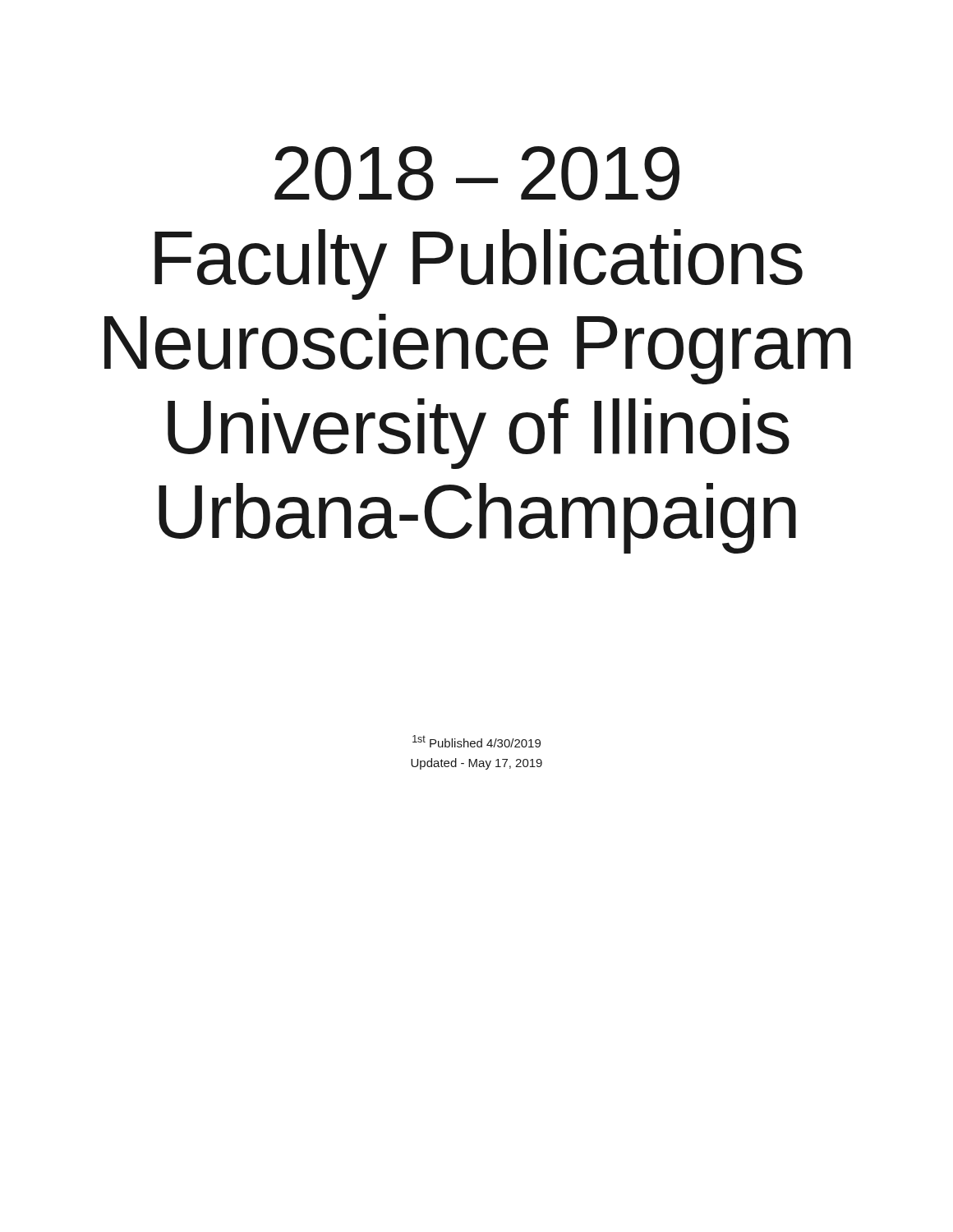The height and width of the screenshot is (1232, 953).
Task: Point to the title beginning "2018 – 2019"
Action: 476,343
